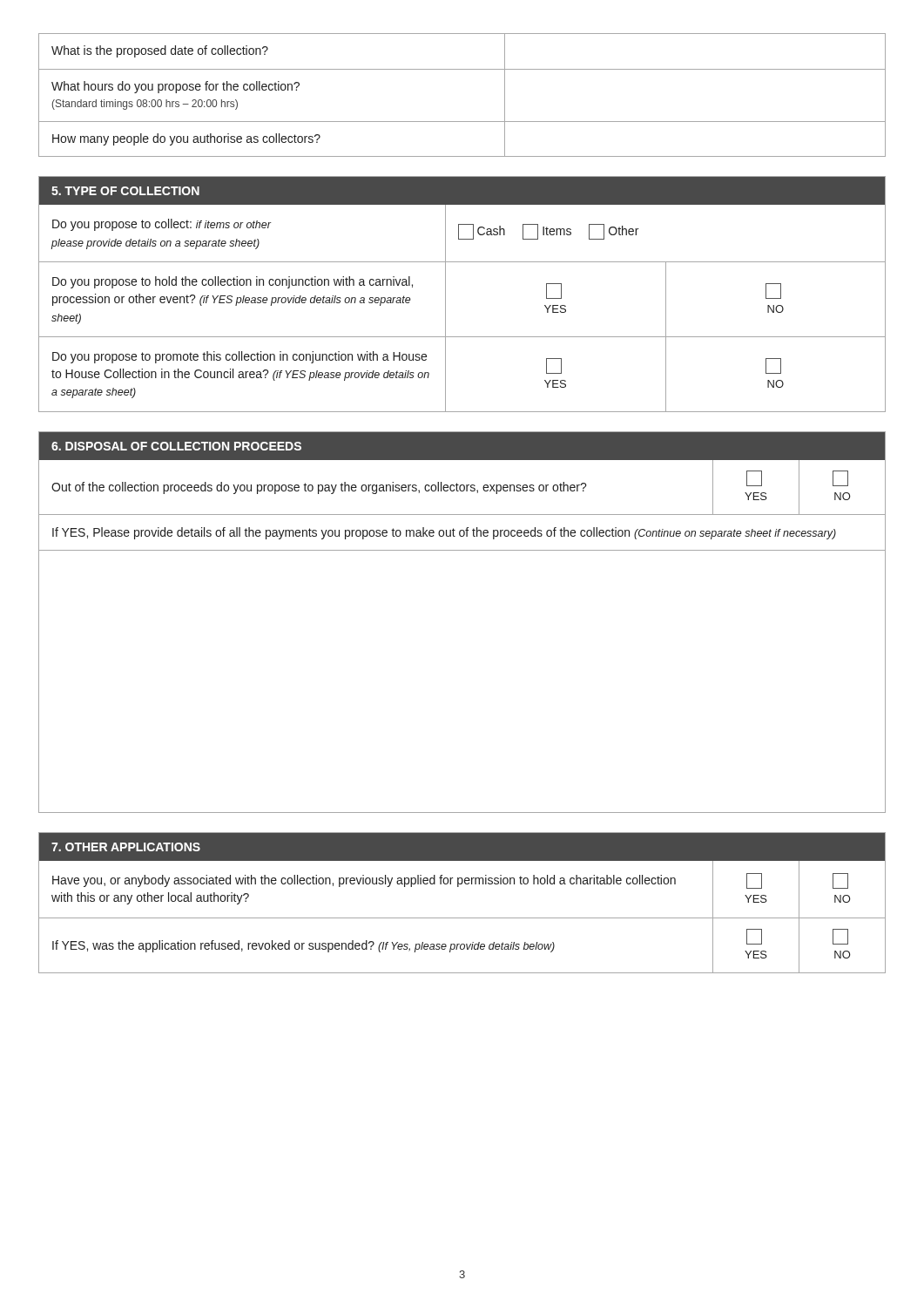Select the table that reads "If YES, was the"
This screenshot has height=1307, width=924.
point(462,903)
